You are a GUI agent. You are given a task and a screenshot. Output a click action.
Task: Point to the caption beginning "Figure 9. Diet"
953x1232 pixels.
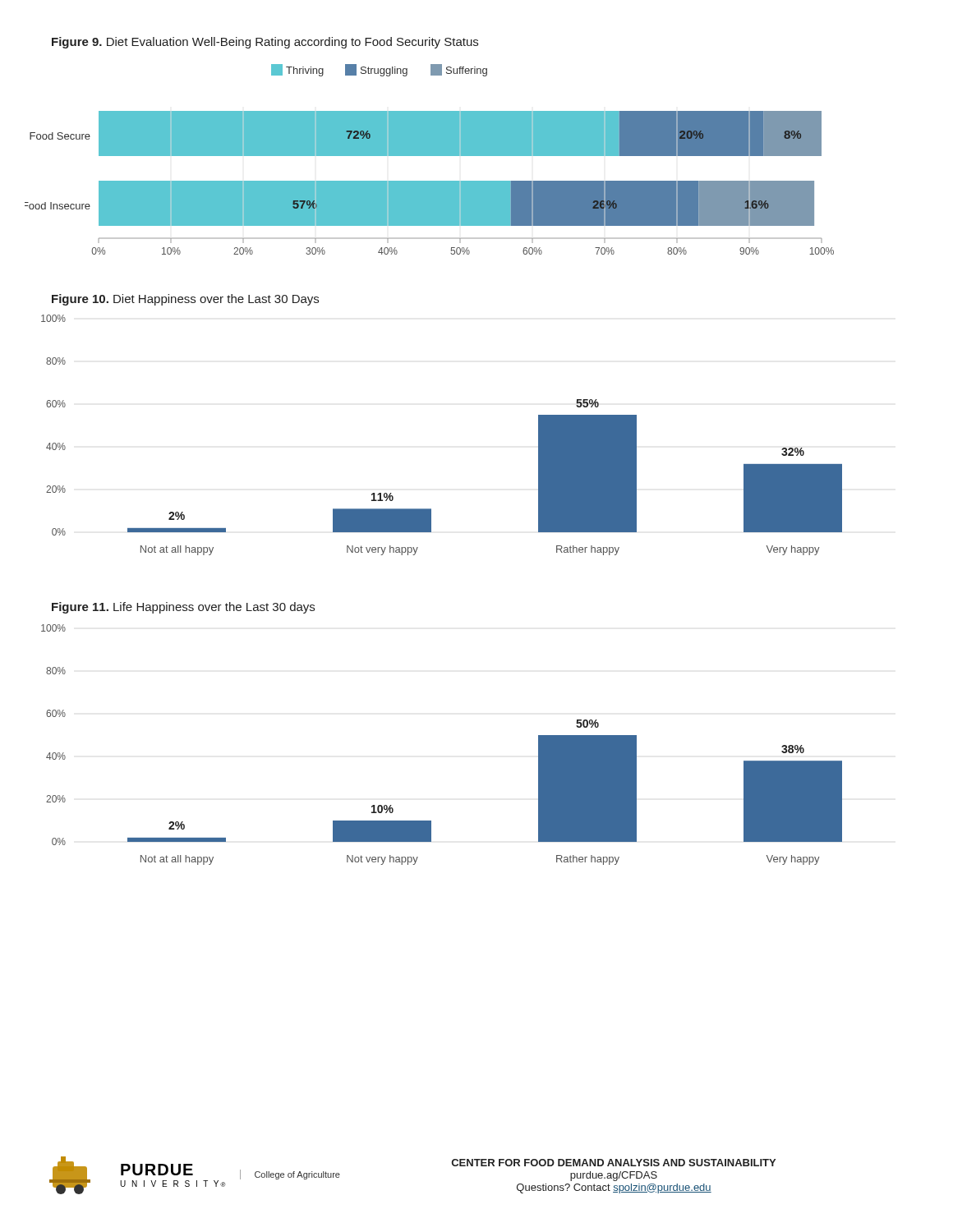(x=265, y=41)
